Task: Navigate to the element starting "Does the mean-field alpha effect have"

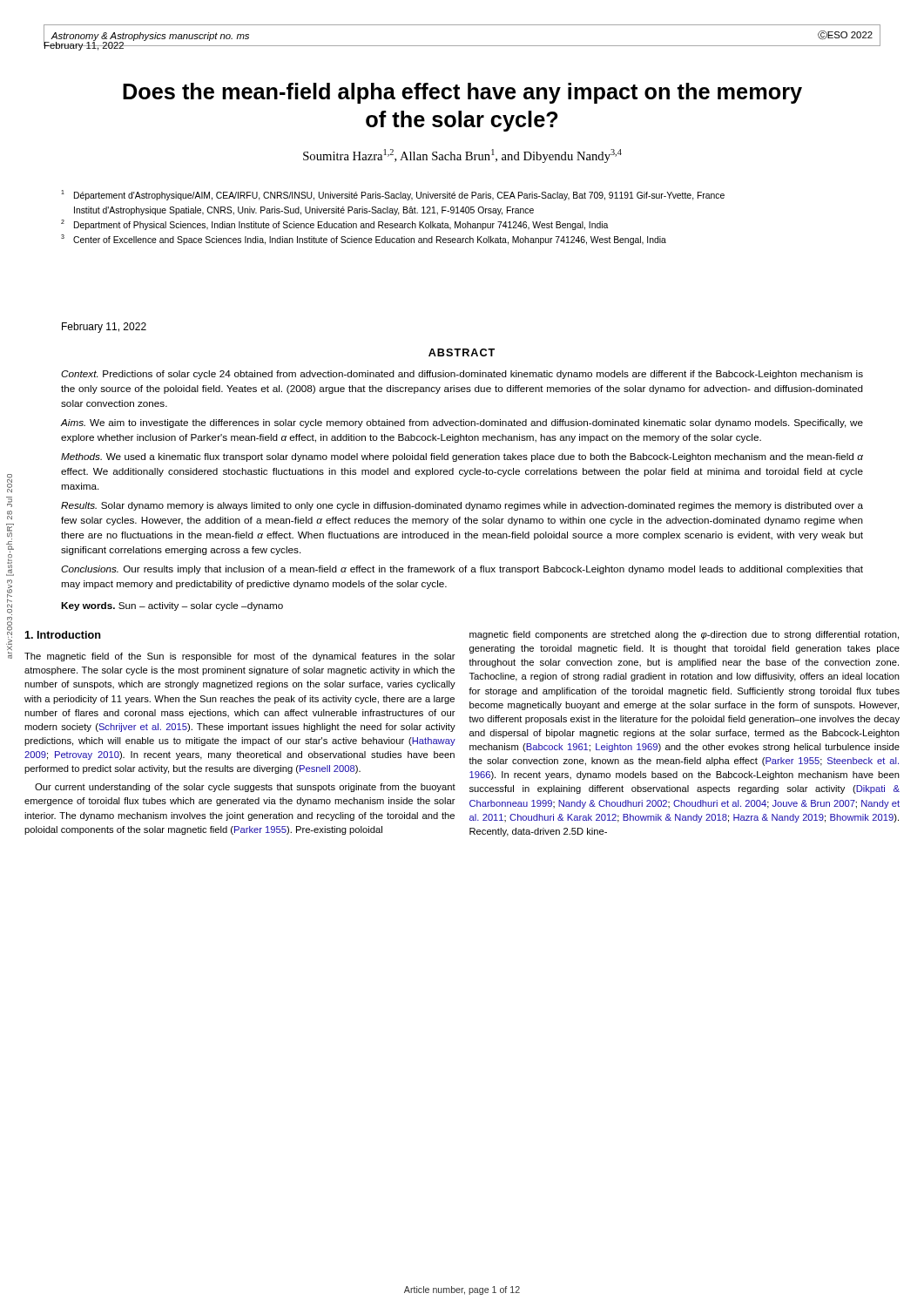Action: pos(462,121)
